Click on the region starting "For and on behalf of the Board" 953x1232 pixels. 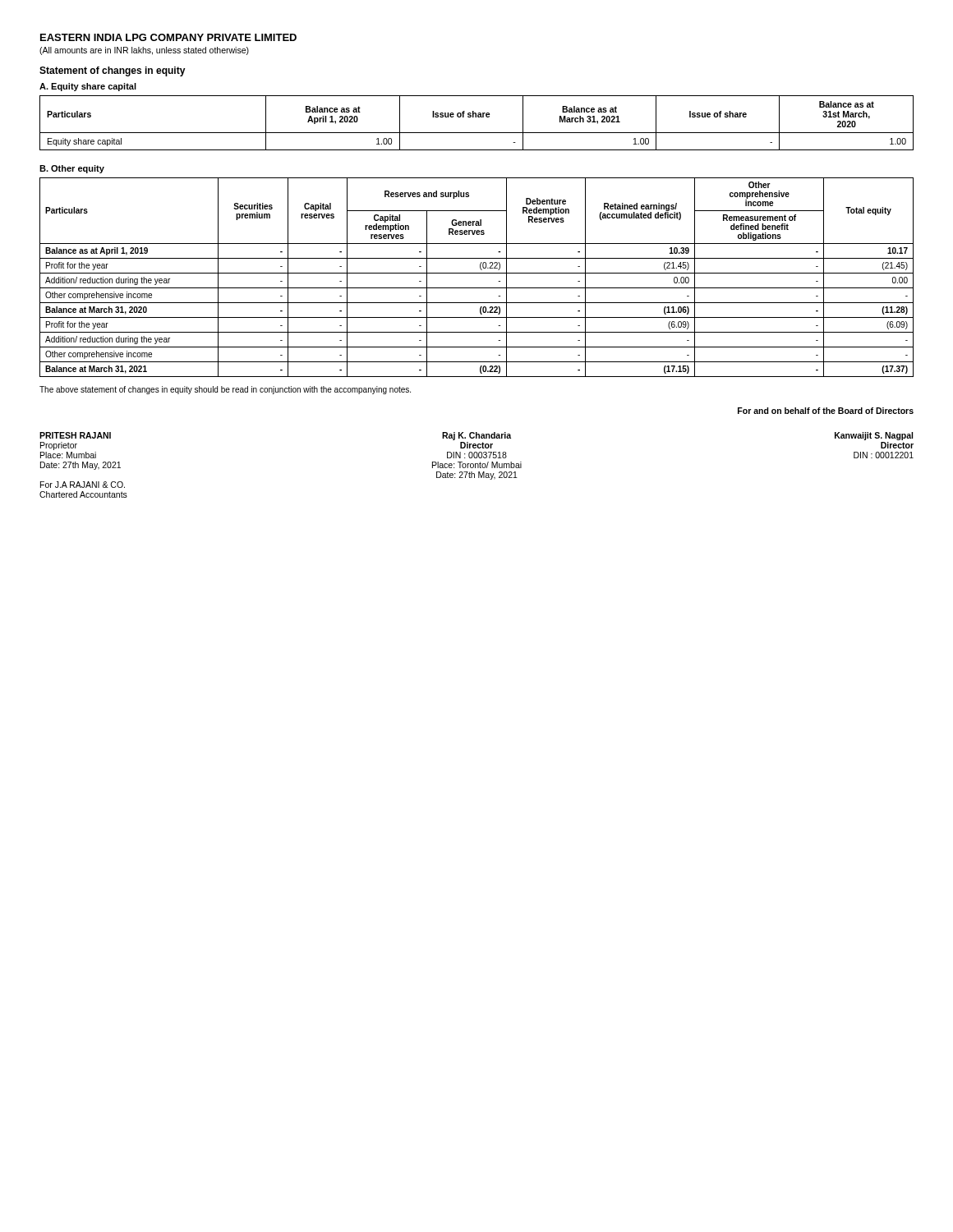[825, 411]
